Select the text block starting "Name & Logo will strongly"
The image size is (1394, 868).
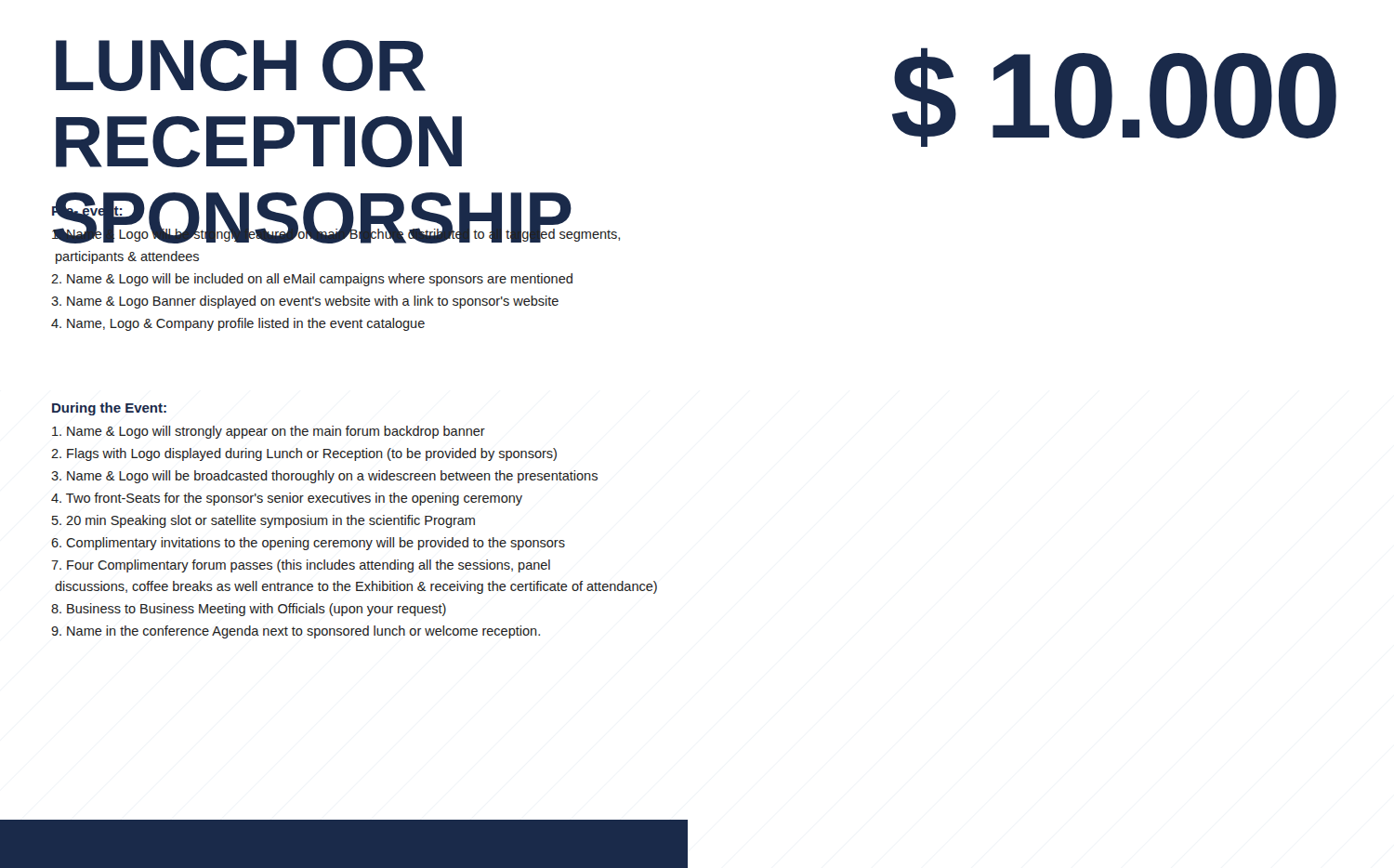tap(268, 431)
